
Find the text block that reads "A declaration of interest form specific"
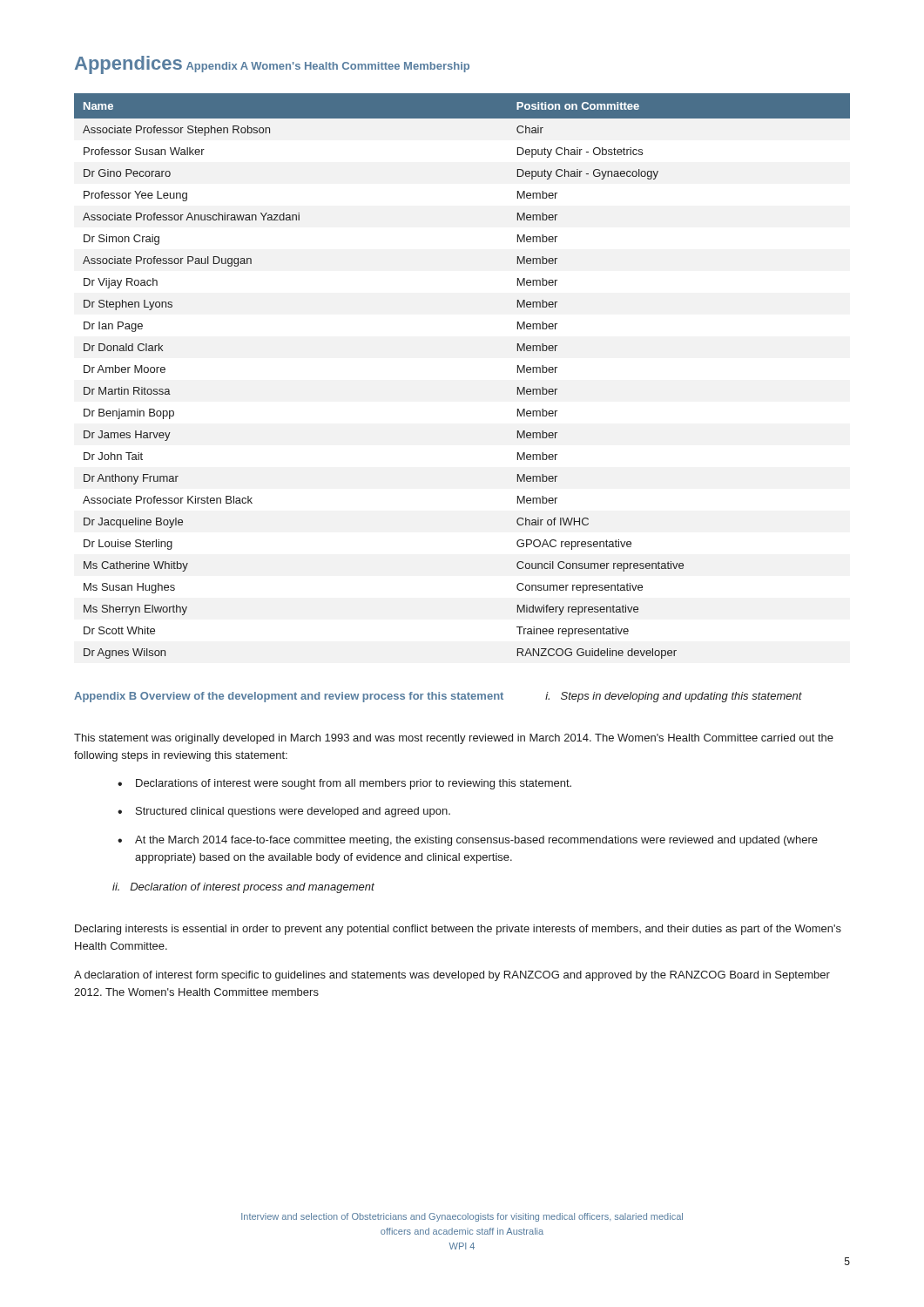[x=462, y=984]
